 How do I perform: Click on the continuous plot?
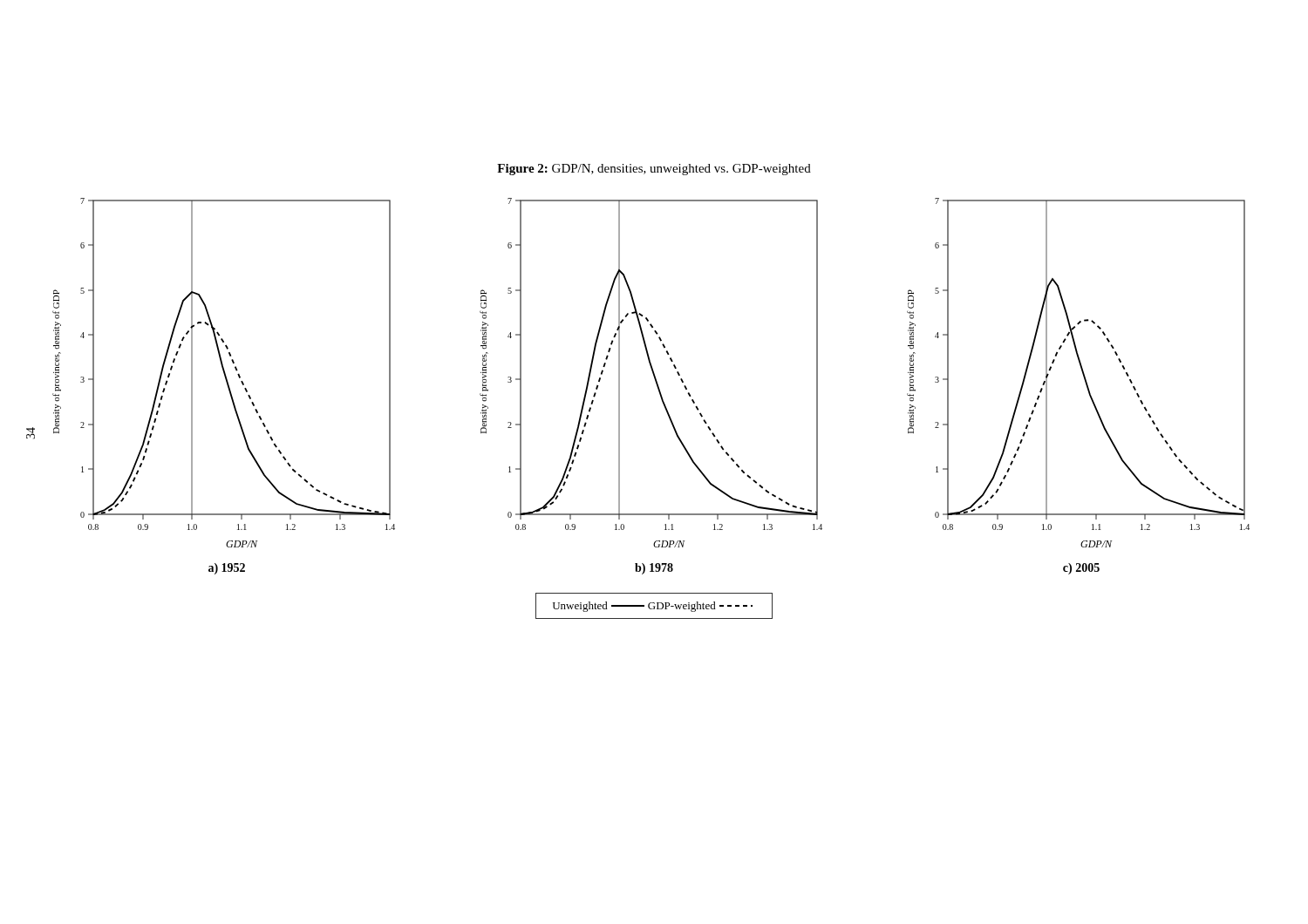(654, 384)
